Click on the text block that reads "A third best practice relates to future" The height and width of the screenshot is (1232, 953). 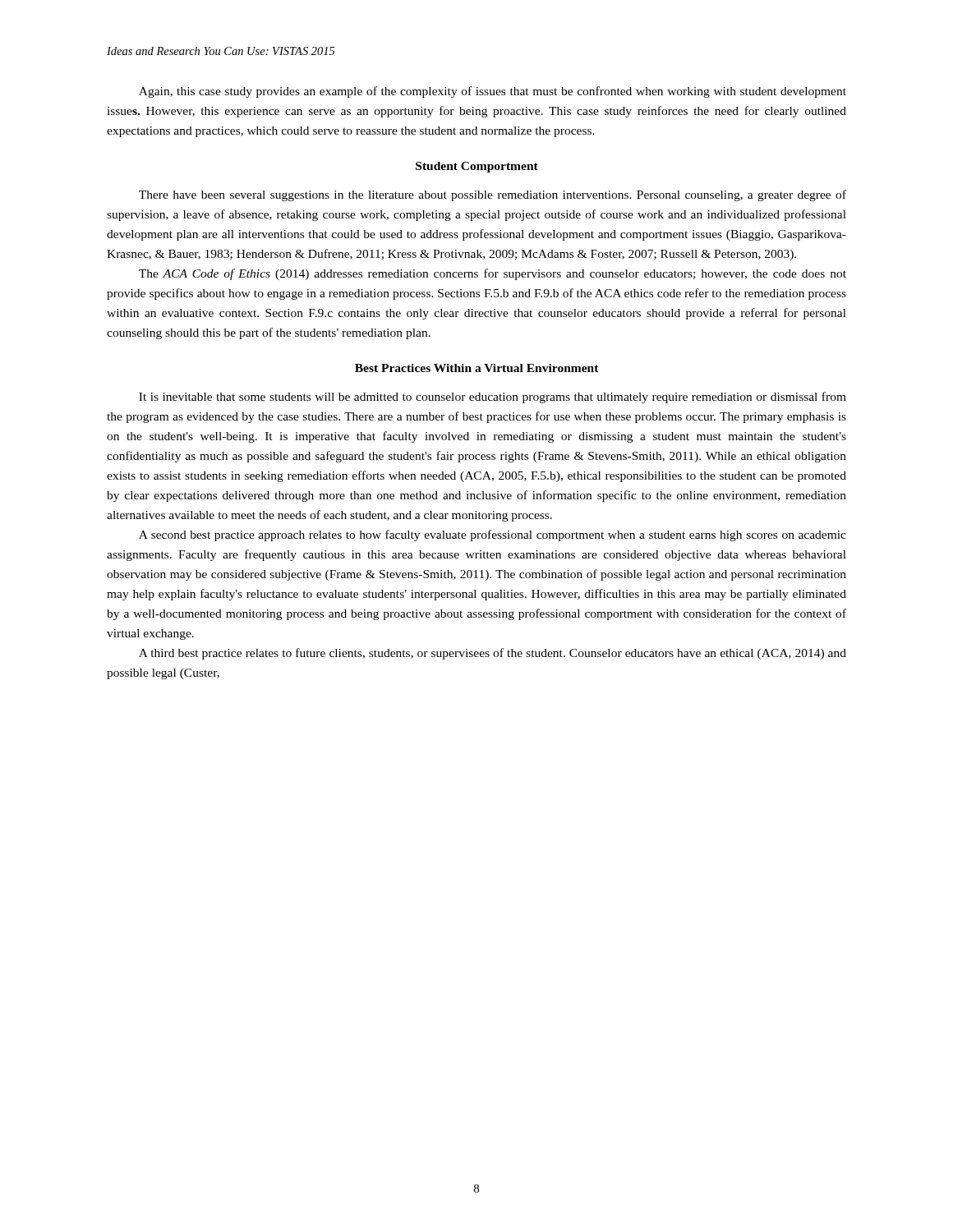click(476, 663)
